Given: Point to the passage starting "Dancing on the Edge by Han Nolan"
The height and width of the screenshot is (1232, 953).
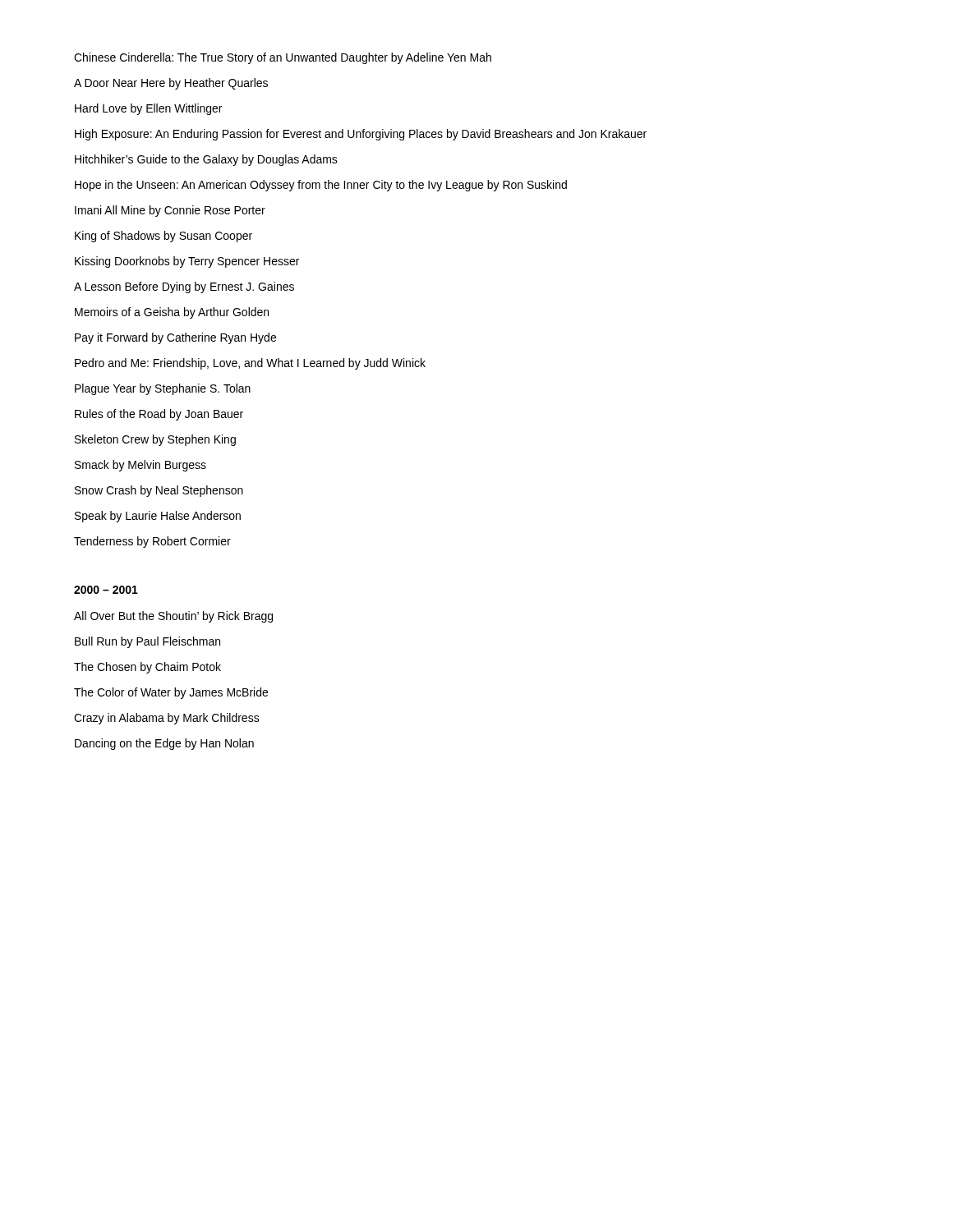Looking at the screenshot, I should pyautogui.click(x=164, y=743).
